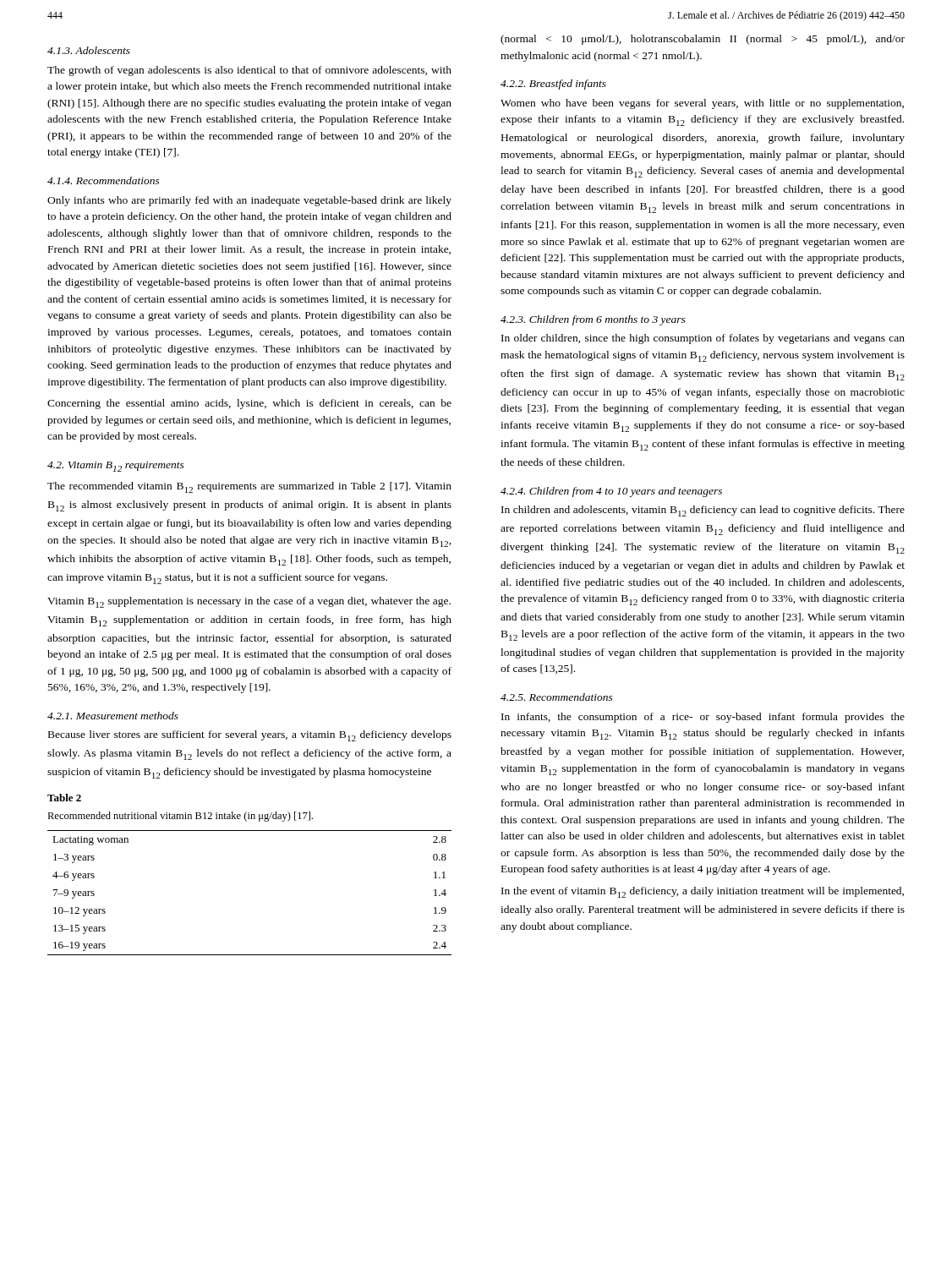The width and height of the screenshot is (952, 1268).
Task: Point to the element starting "4.2.5. Recommendations"
Action: click(x=557, y=697)
